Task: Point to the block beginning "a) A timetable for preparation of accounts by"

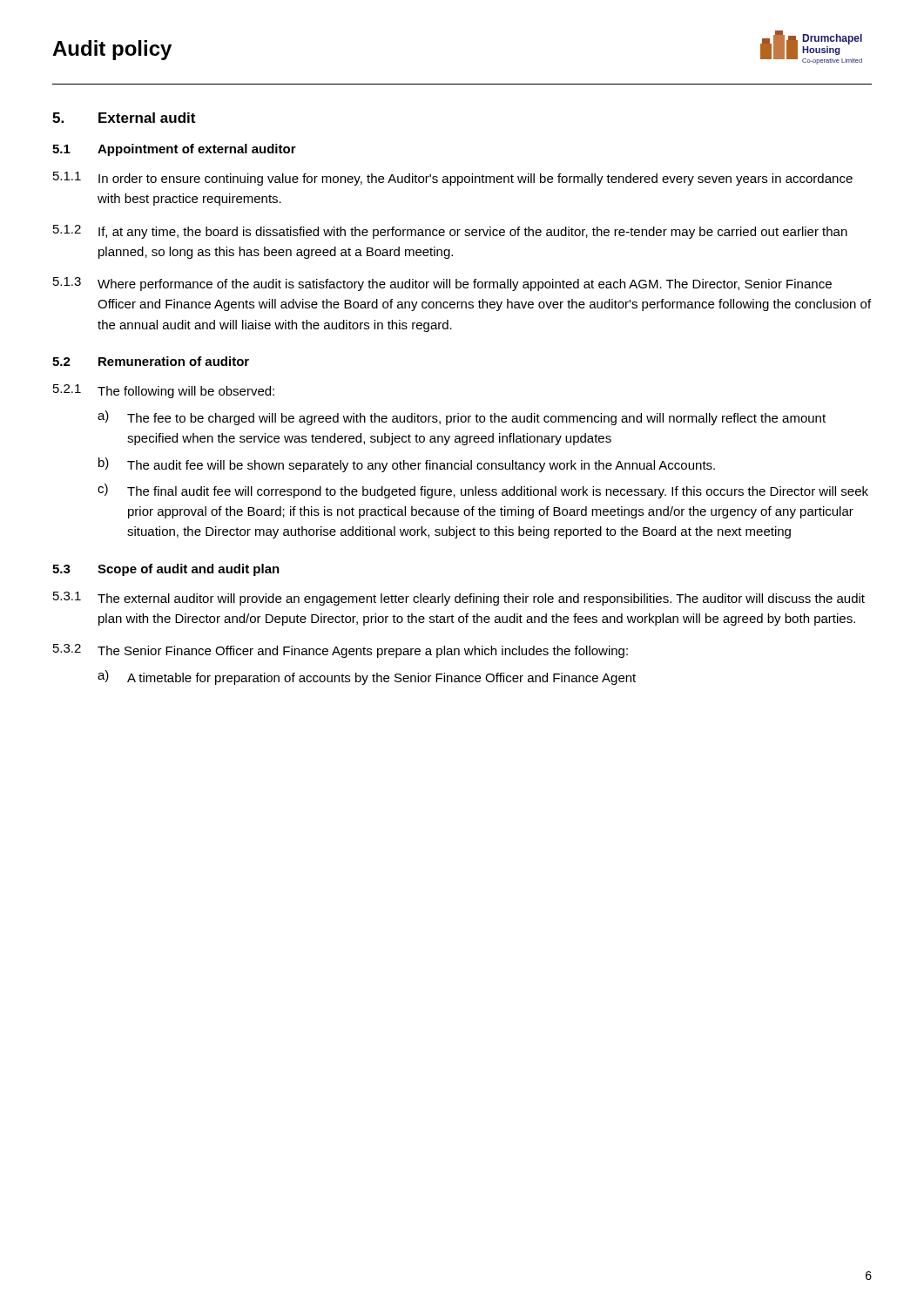Action: 485,678
